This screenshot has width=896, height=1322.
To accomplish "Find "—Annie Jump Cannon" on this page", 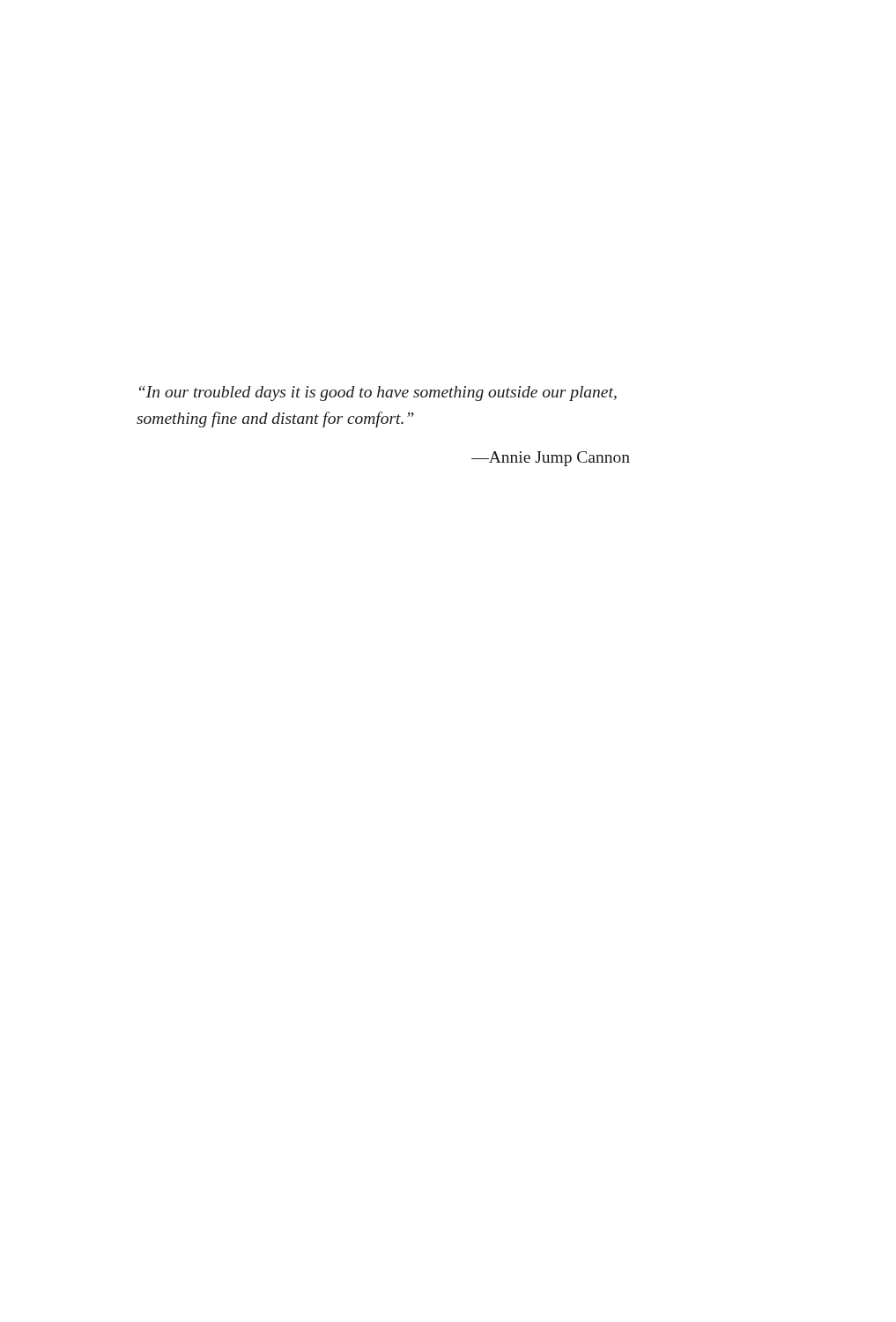I will [551, 457].
